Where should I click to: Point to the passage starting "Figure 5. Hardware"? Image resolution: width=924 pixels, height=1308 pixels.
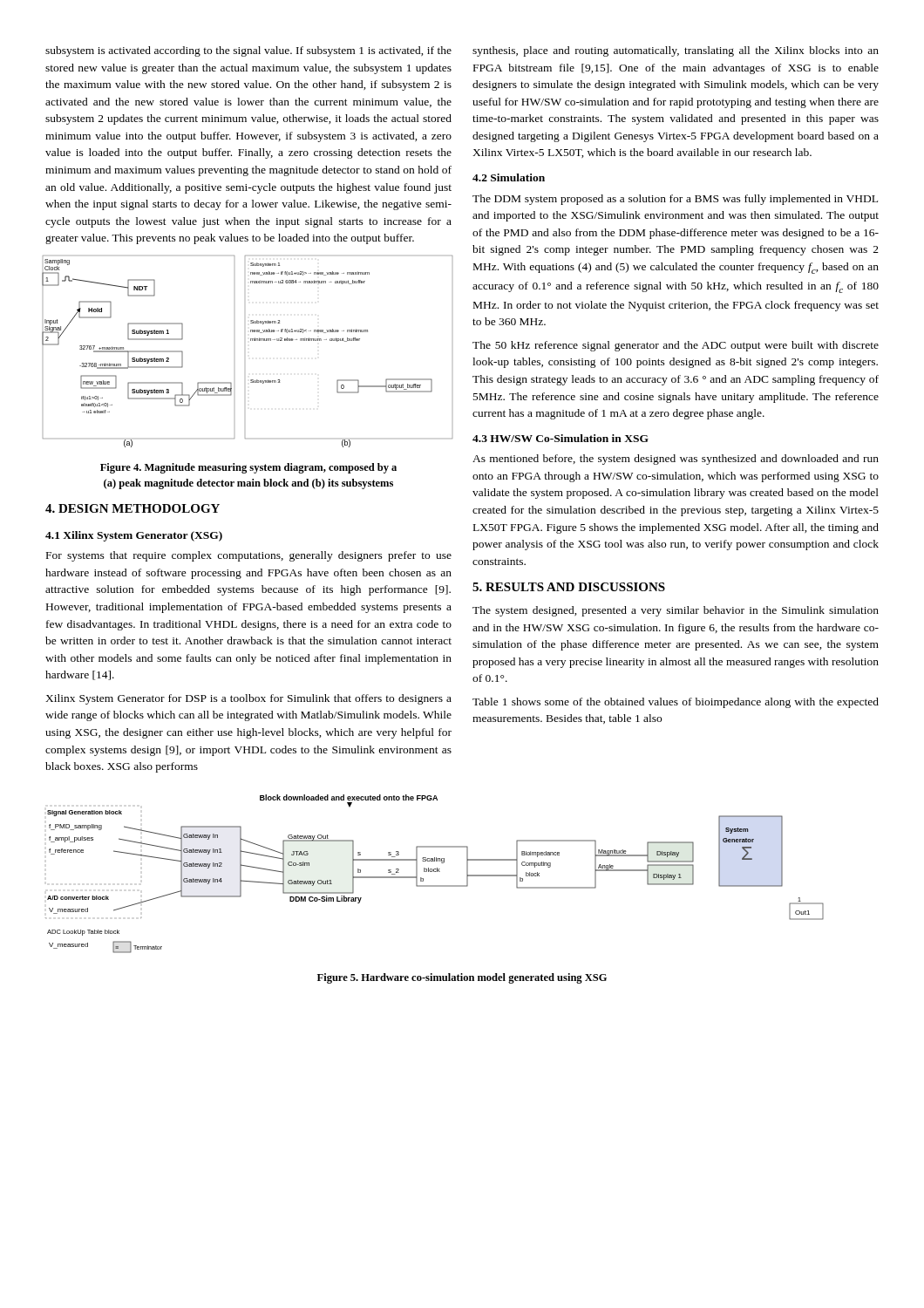(462, 977)
